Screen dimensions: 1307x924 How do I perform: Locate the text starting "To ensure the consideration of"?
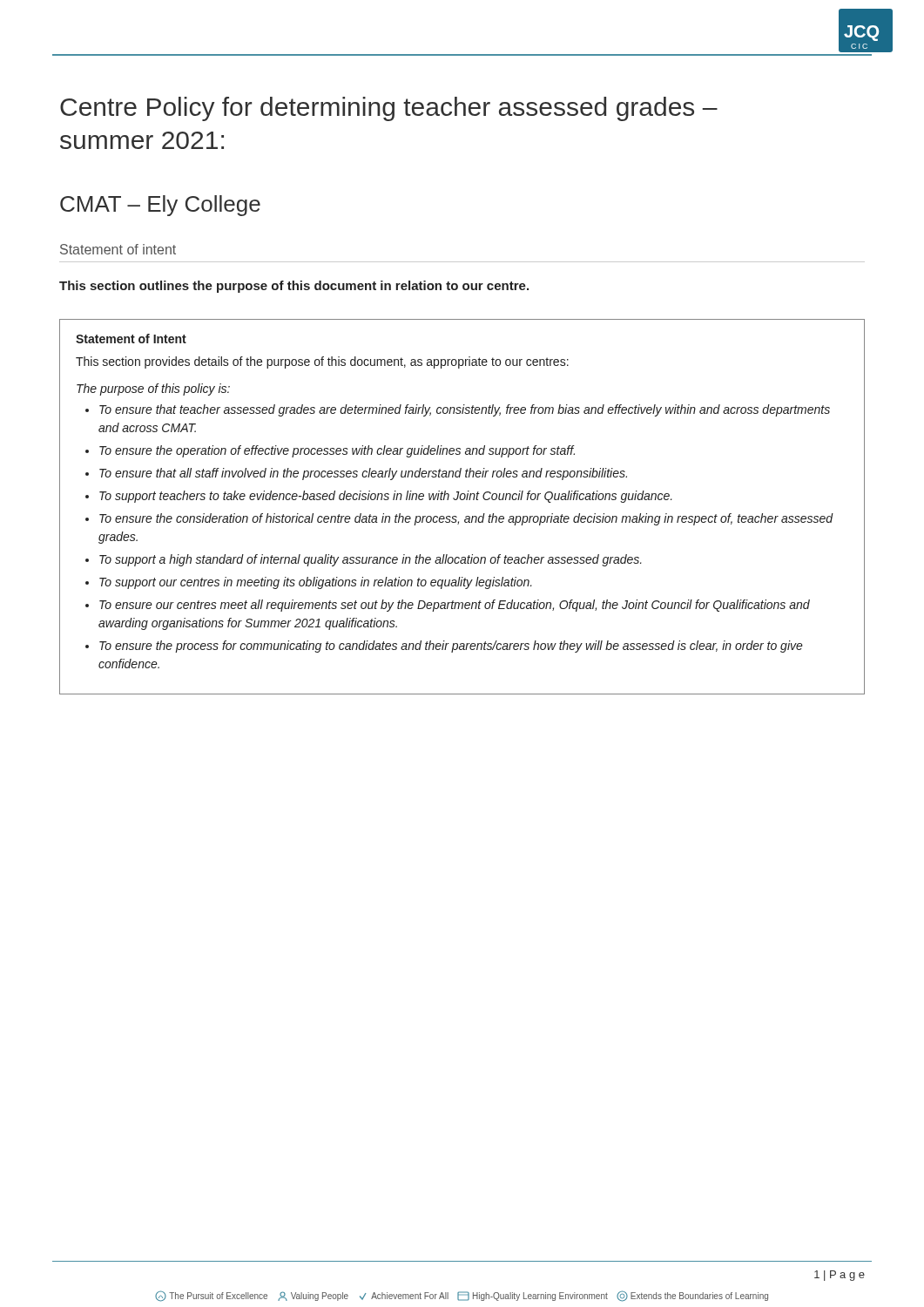[x=466, y=528]
